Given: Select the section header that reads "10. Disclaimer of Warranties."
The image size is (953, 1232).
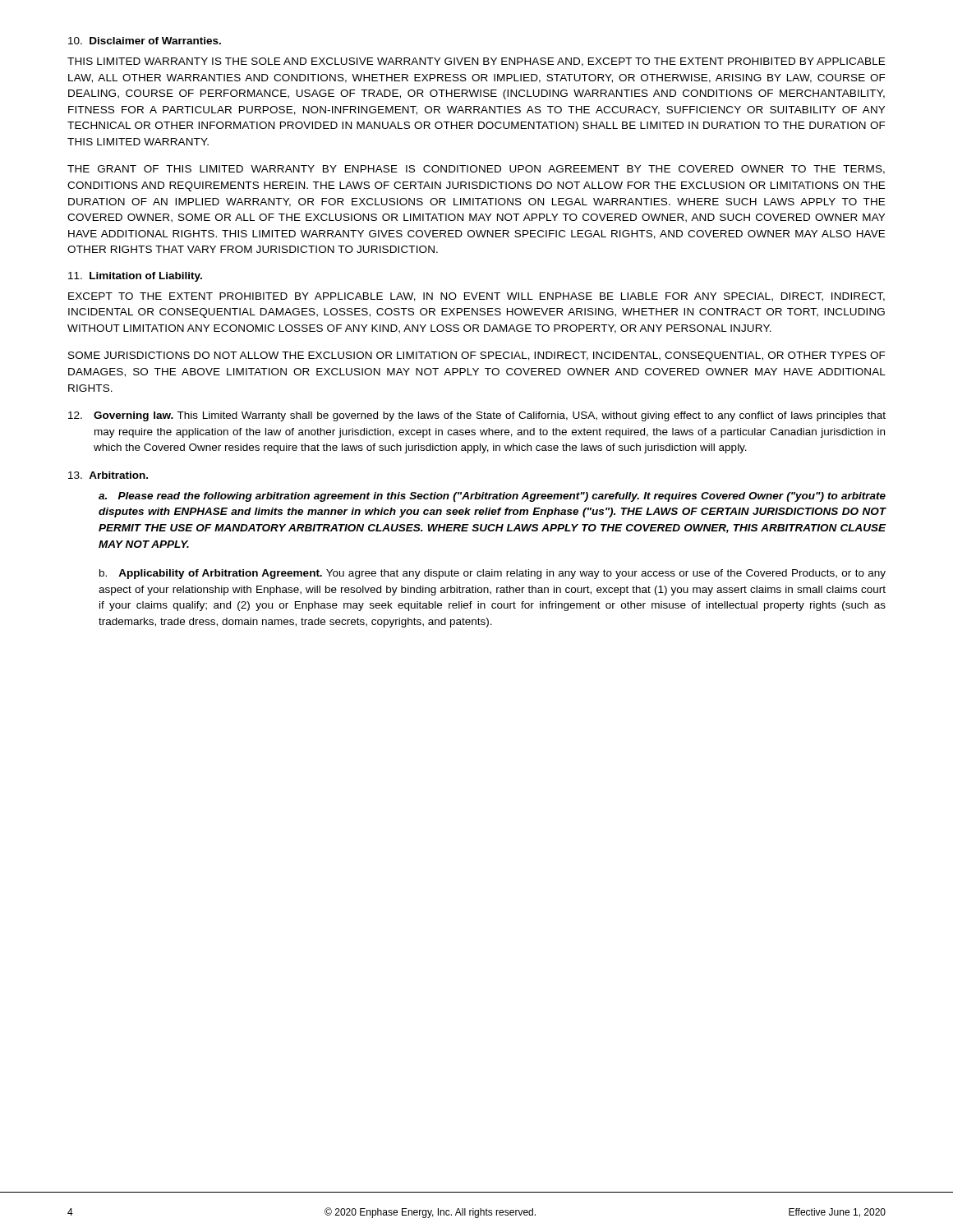Looking at the screenshot, I should click(145, 41).
